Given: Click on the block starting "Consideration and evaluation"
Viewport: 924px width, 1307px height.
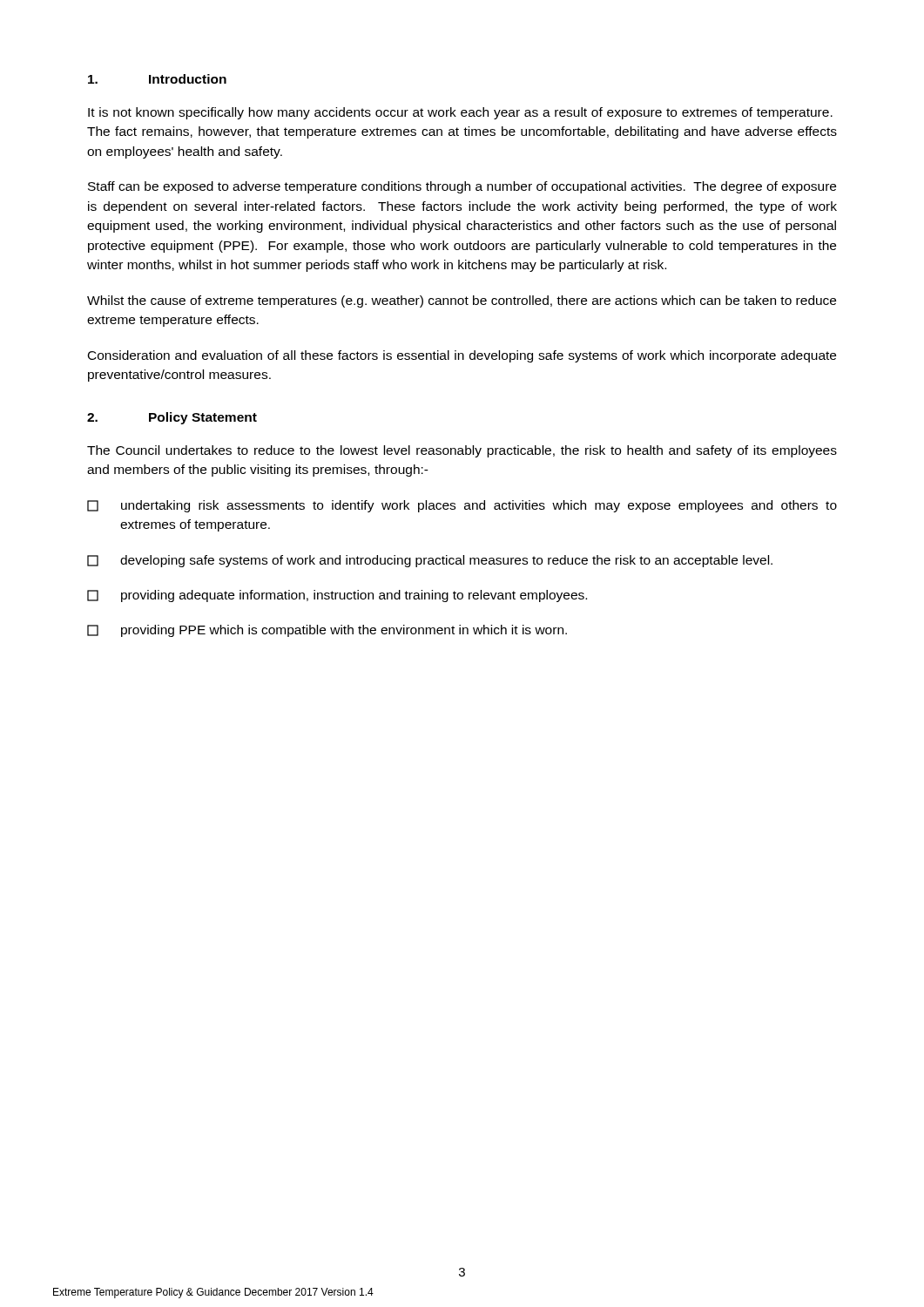Looking at the screenshot, I should click(x=462, y=365).
